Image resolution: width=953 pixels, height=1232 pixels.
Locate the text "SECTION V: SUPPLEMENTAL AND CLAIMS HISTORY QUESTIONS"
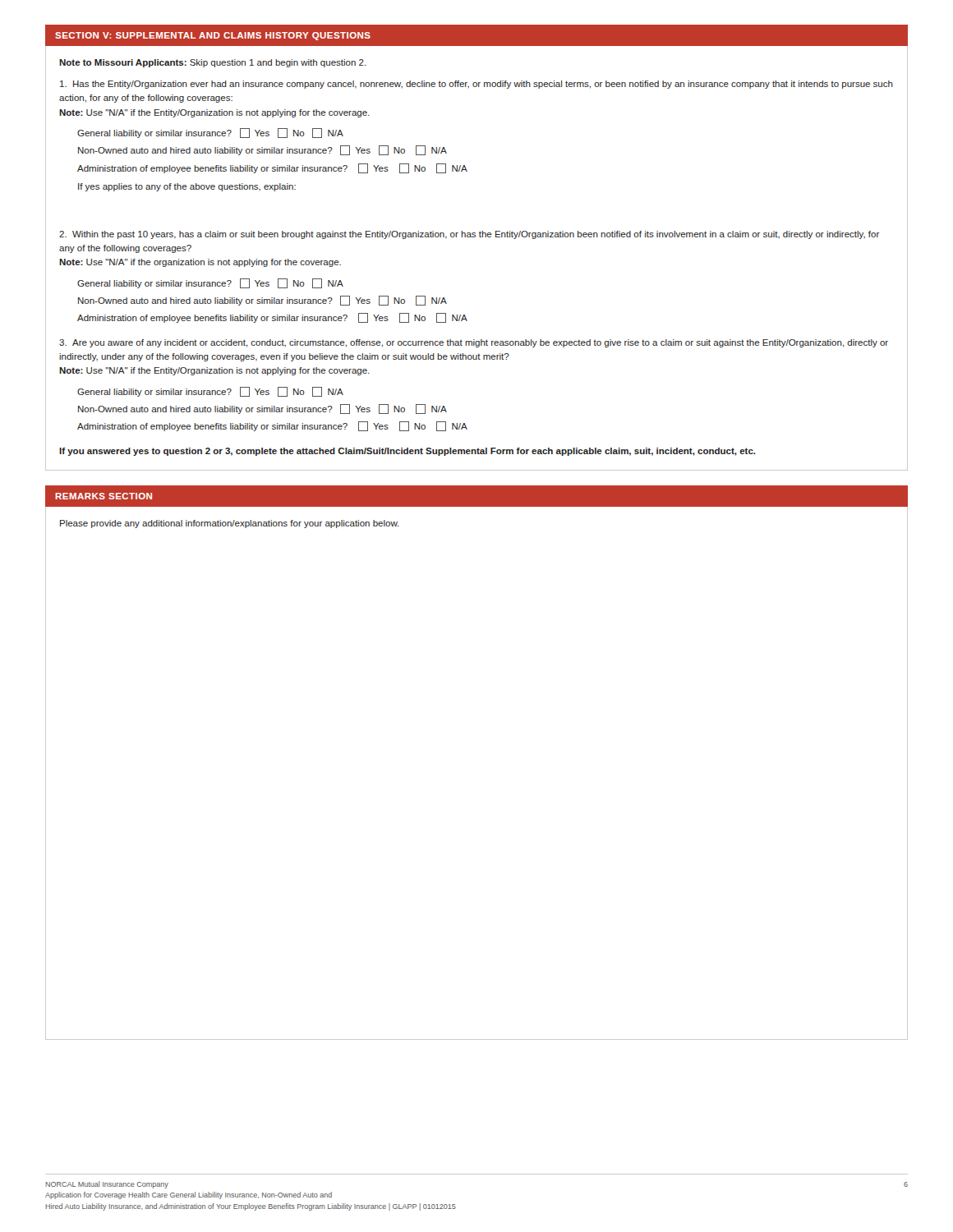[x=476, y=35]
